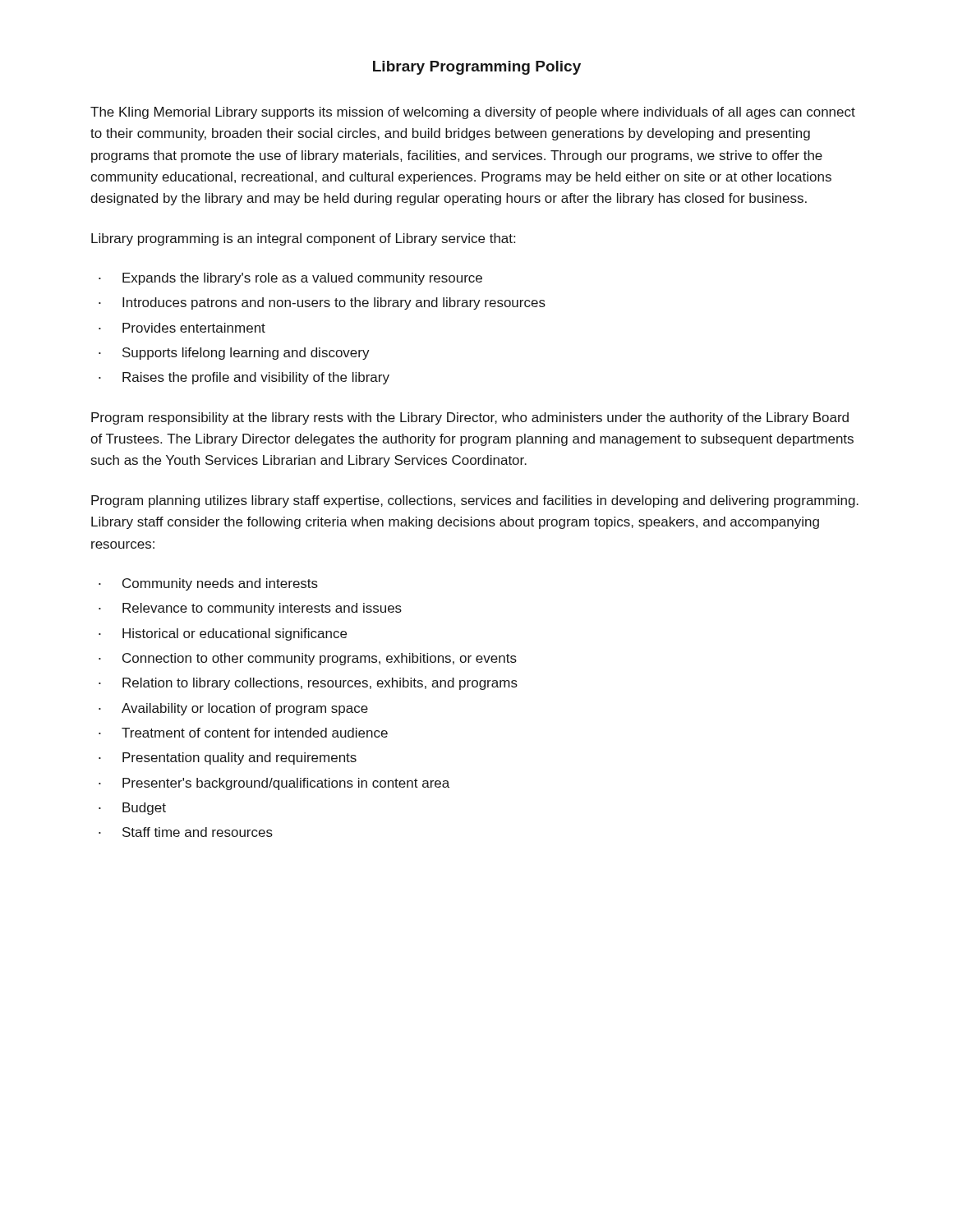
Task: Find the text block starting "Program responsibility at the library rests with"
Action: [472, 439]
